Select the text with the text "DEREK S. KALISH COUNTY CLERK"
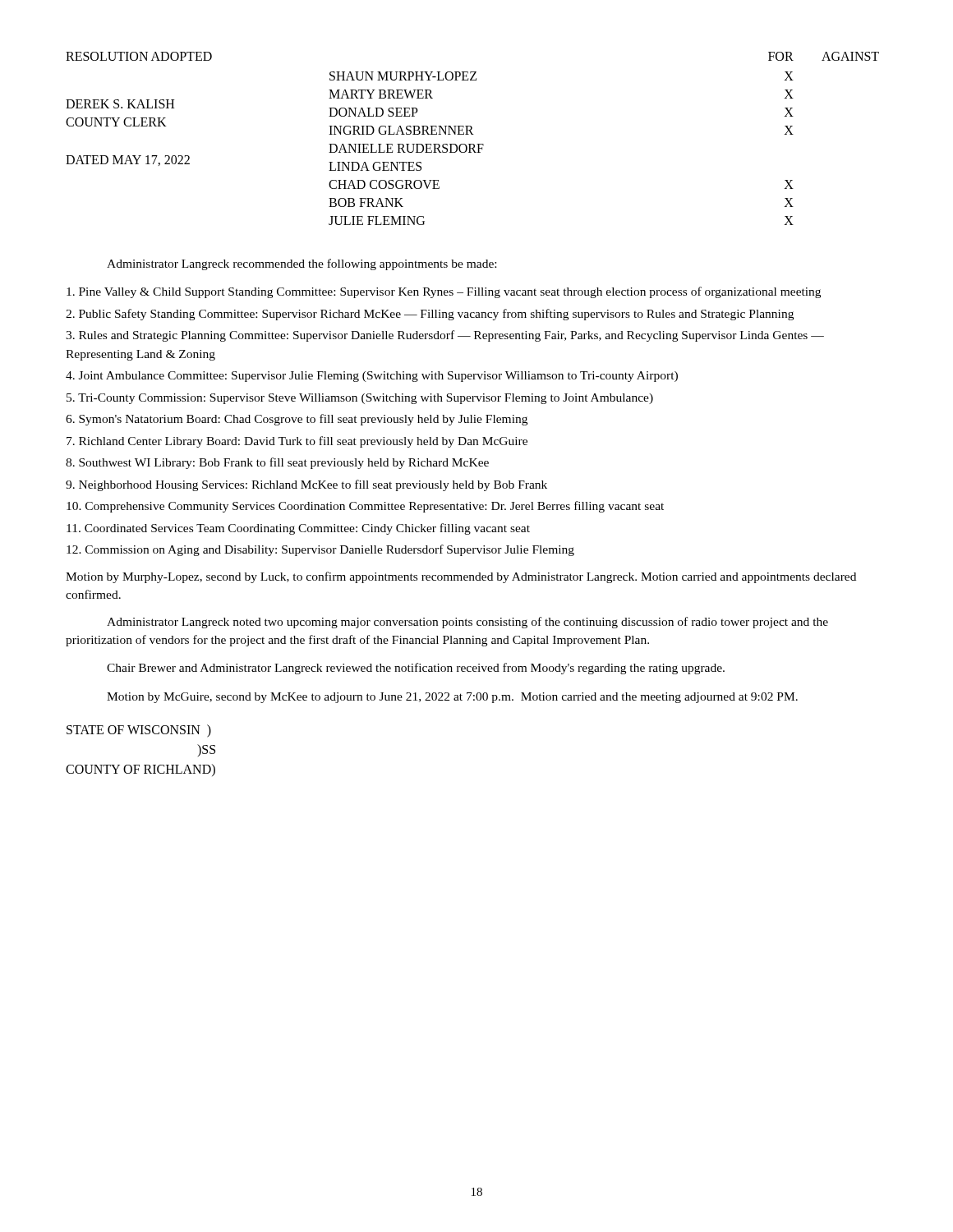Screen dimensions: 1232x953 tap(120, 104)
